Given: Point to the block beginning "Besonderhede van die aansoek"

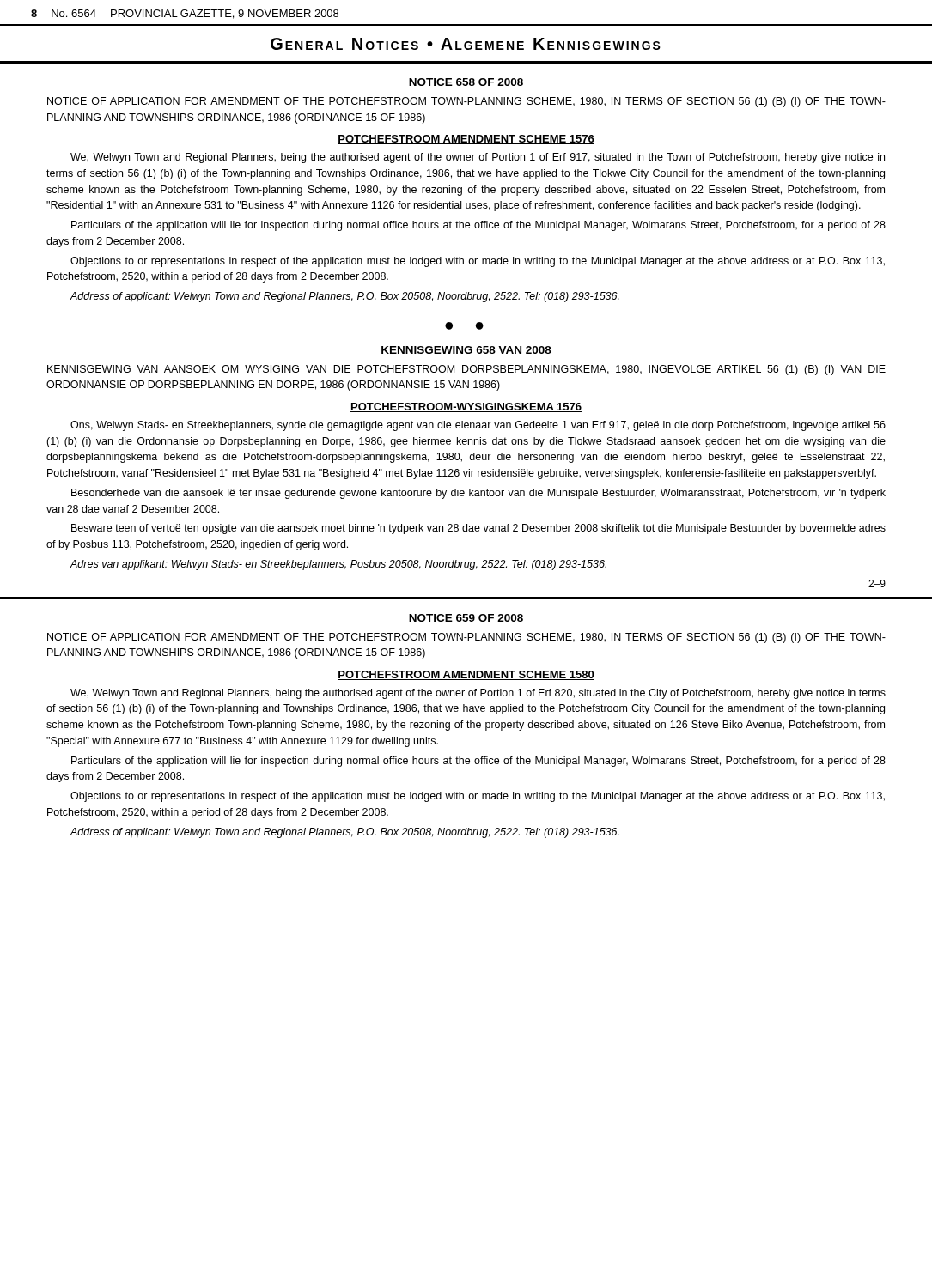Looking at the screenshot, I should (466, 501).
